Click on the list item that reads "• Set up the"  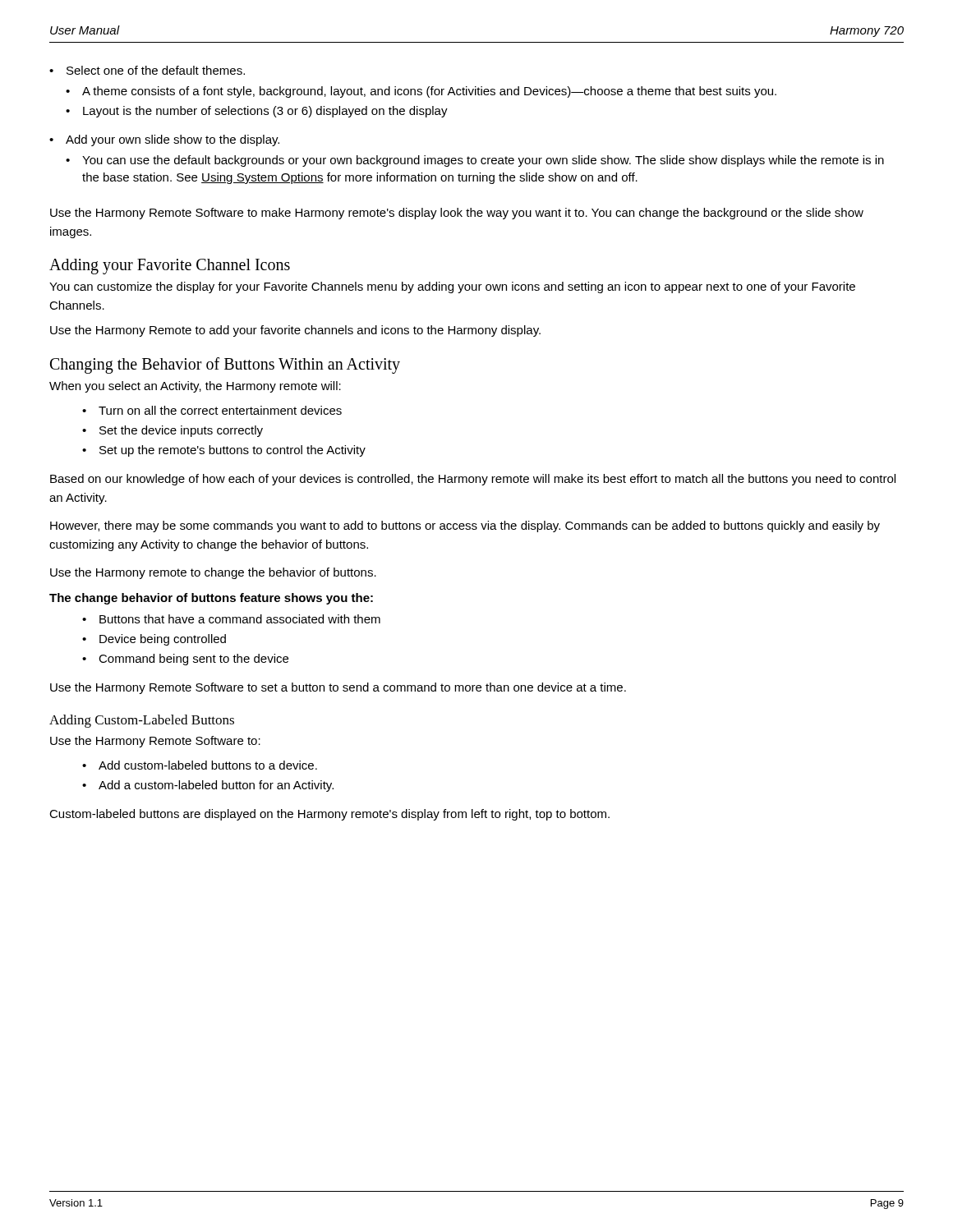point(224,451)
